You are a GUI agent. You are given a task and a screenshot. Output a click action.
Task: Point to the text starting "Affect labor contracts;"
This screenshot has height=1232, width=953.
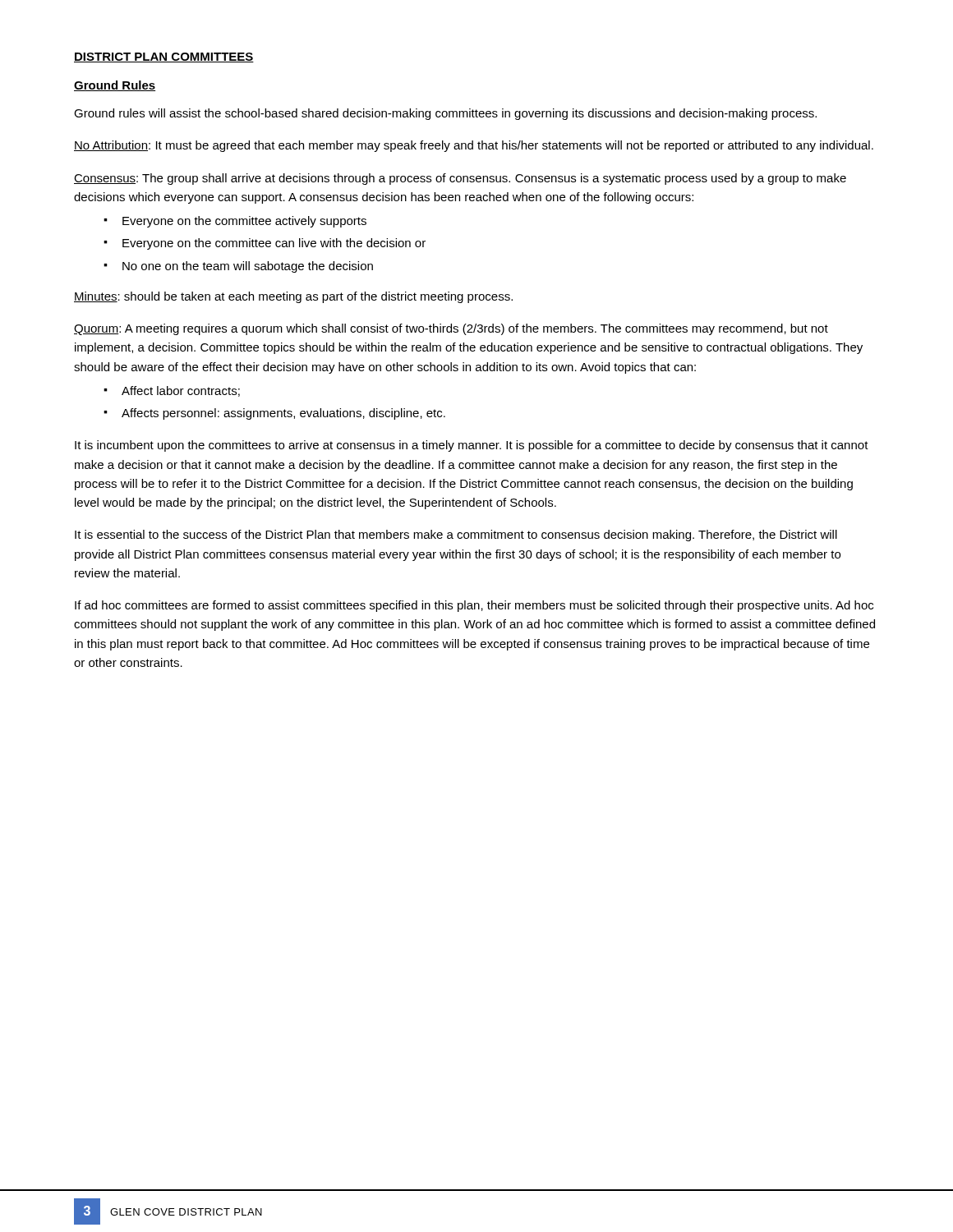tap(181, 390)
